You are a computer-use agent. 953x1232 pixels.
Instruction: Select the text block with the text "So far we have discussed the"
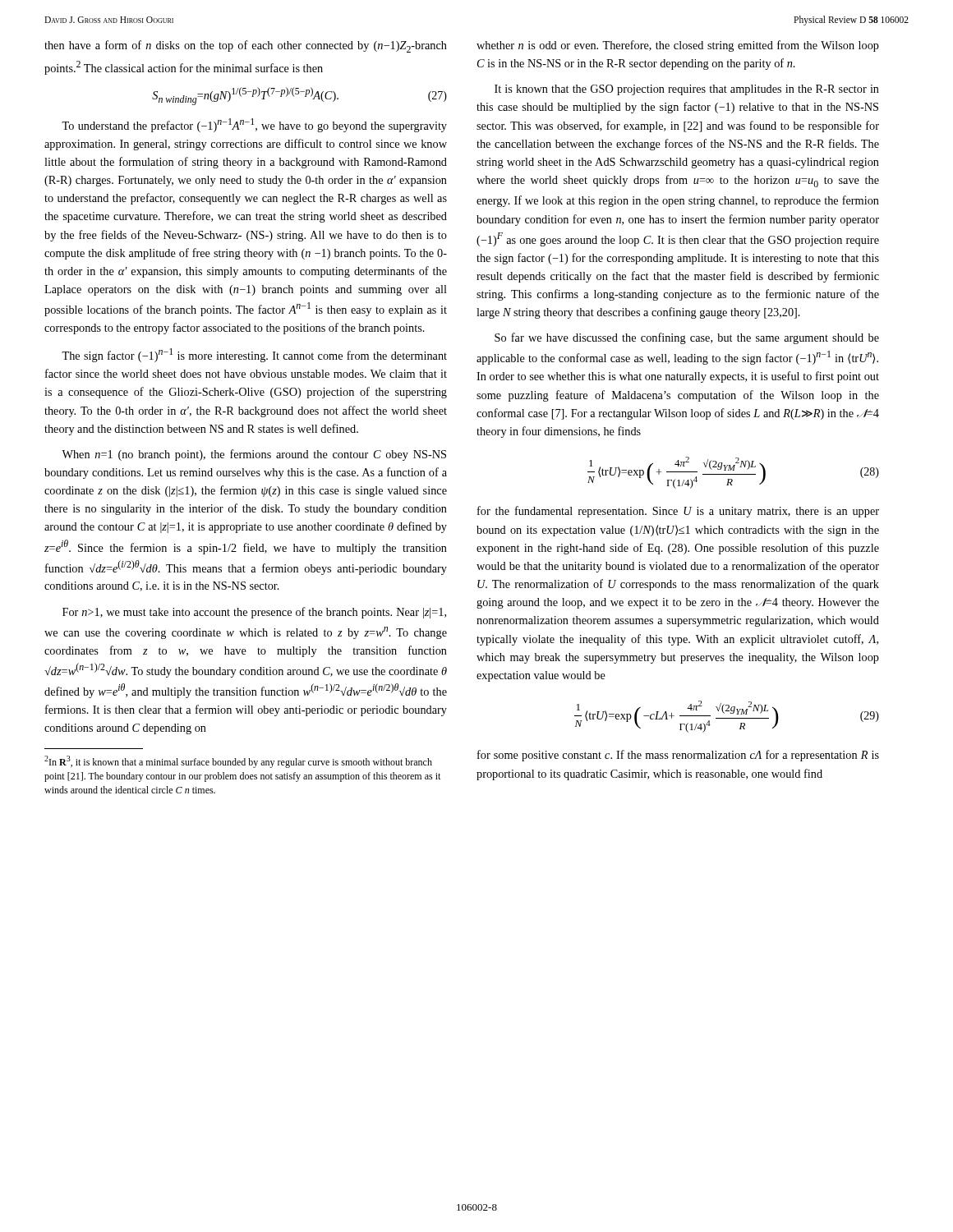678,385
